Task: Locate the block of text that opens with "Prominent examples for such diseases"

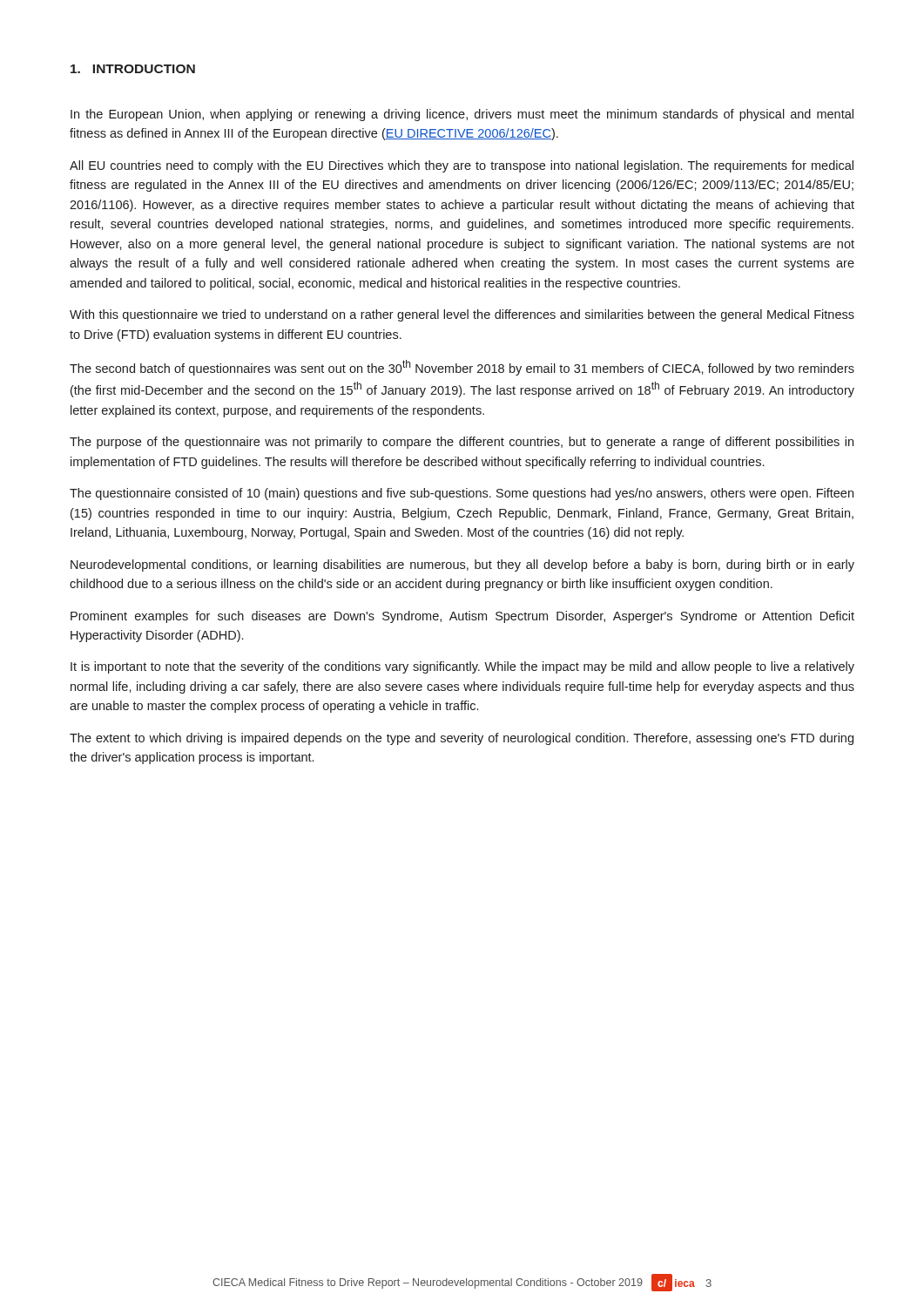Action: 462,625
